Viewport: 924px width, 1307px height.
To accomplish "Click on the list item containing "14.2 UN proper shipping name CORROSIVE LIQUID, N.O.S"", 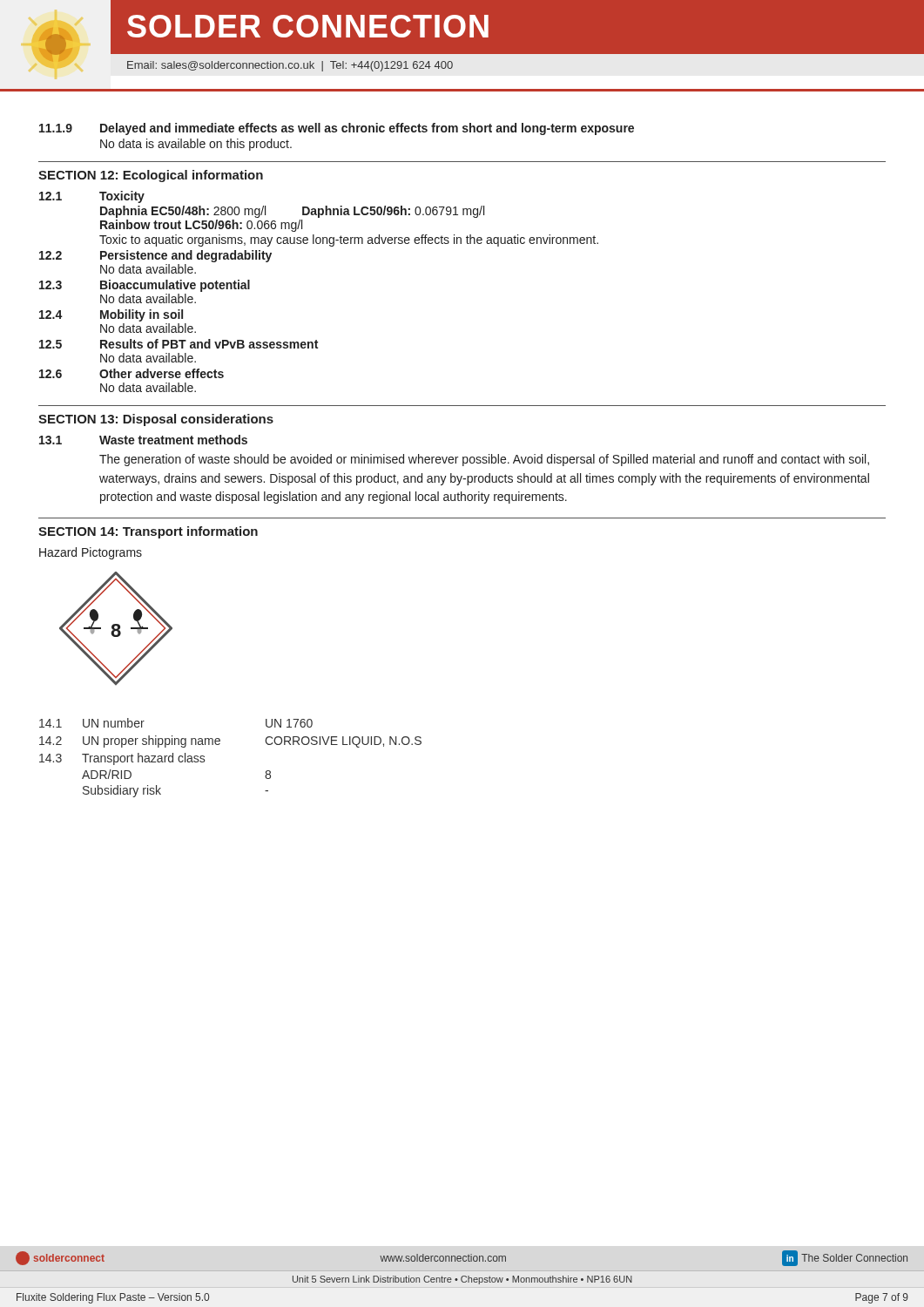I will [230, 741].
